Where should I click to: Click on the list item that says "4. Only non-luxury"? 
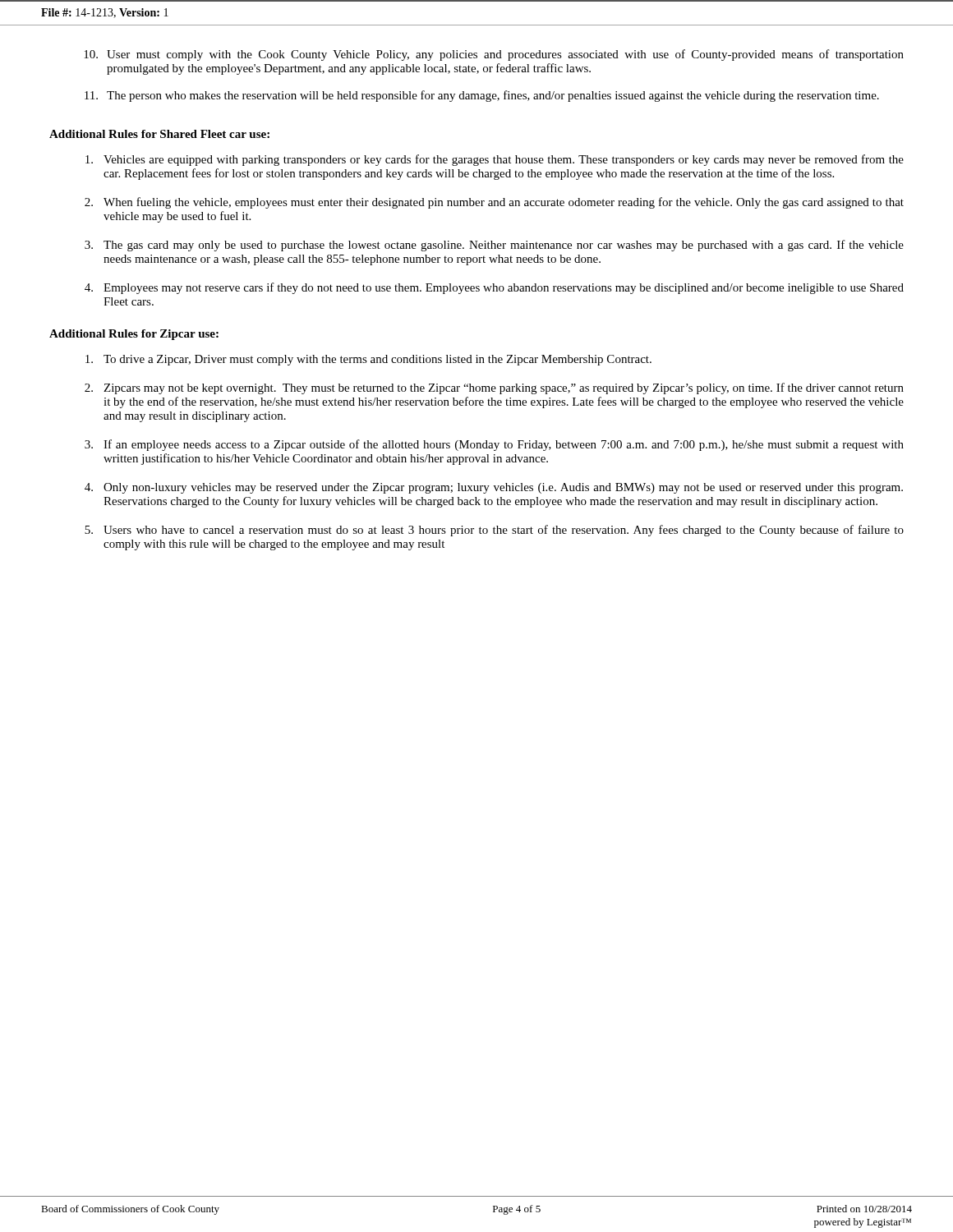pyautogui.click(x=476, y=494)
